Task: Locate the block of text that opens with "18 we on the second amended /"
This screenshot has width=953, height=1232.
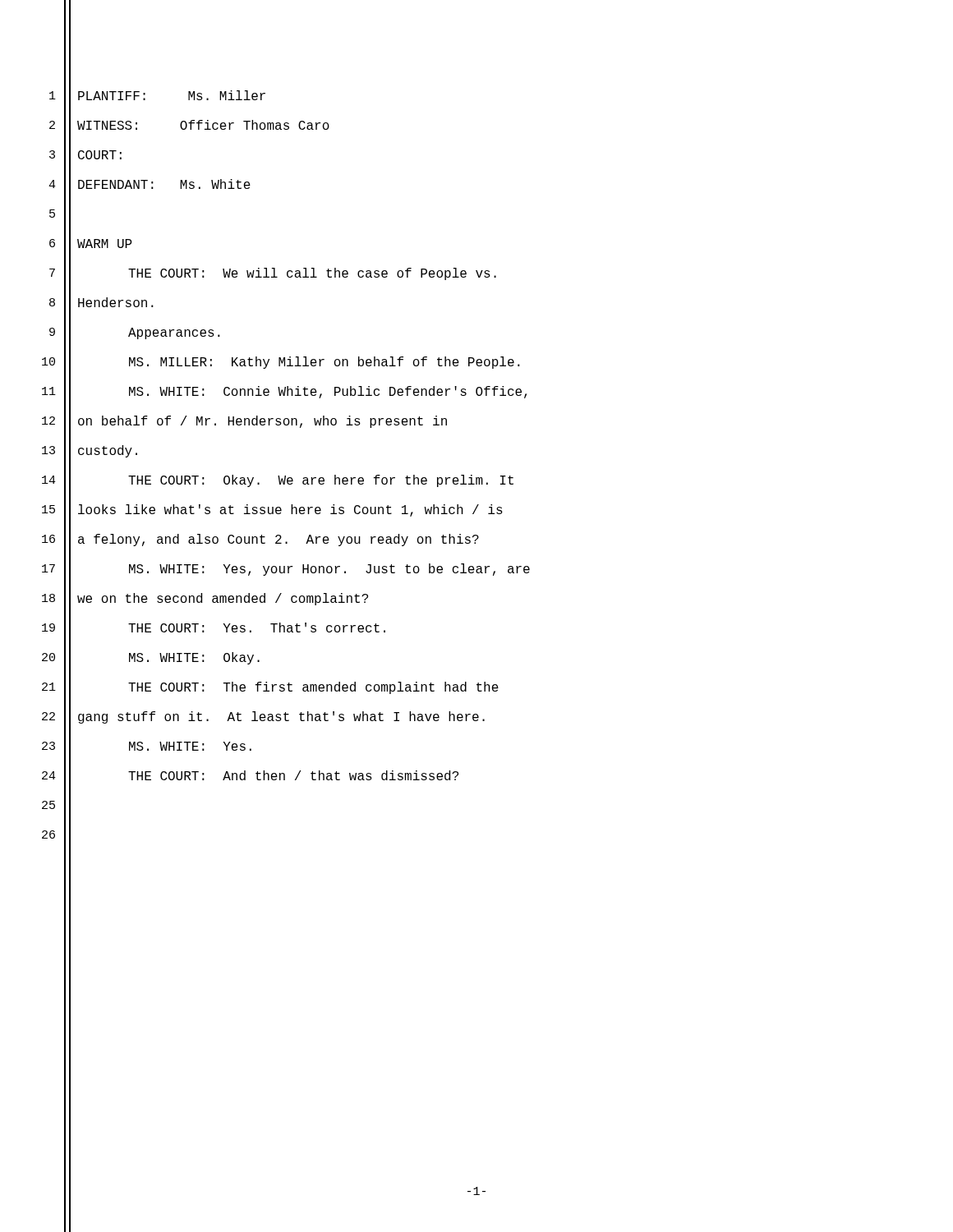Action: point(205,600)
